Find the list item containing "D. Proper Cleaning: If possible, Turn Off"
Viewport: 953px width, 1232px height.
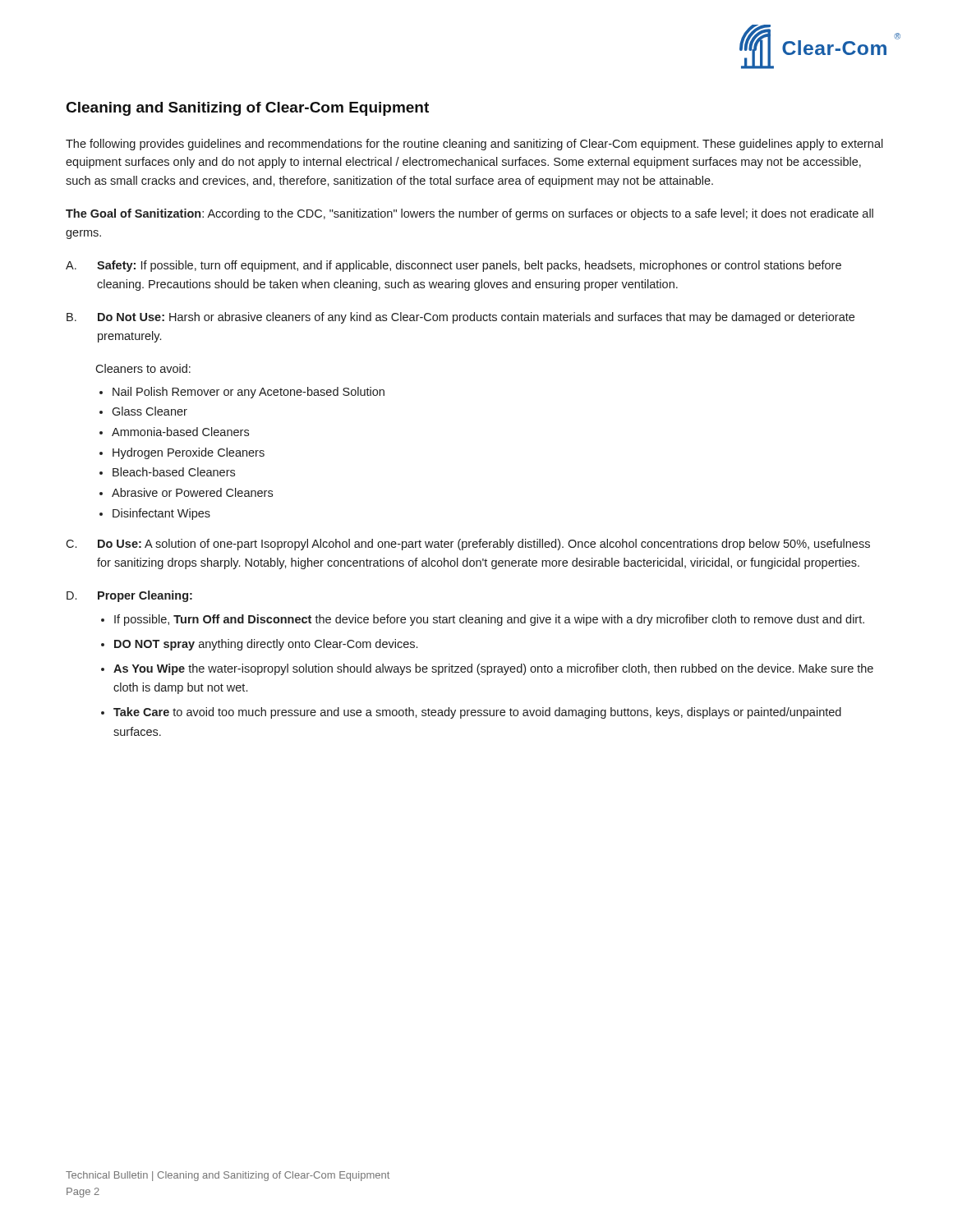[476, 667]
